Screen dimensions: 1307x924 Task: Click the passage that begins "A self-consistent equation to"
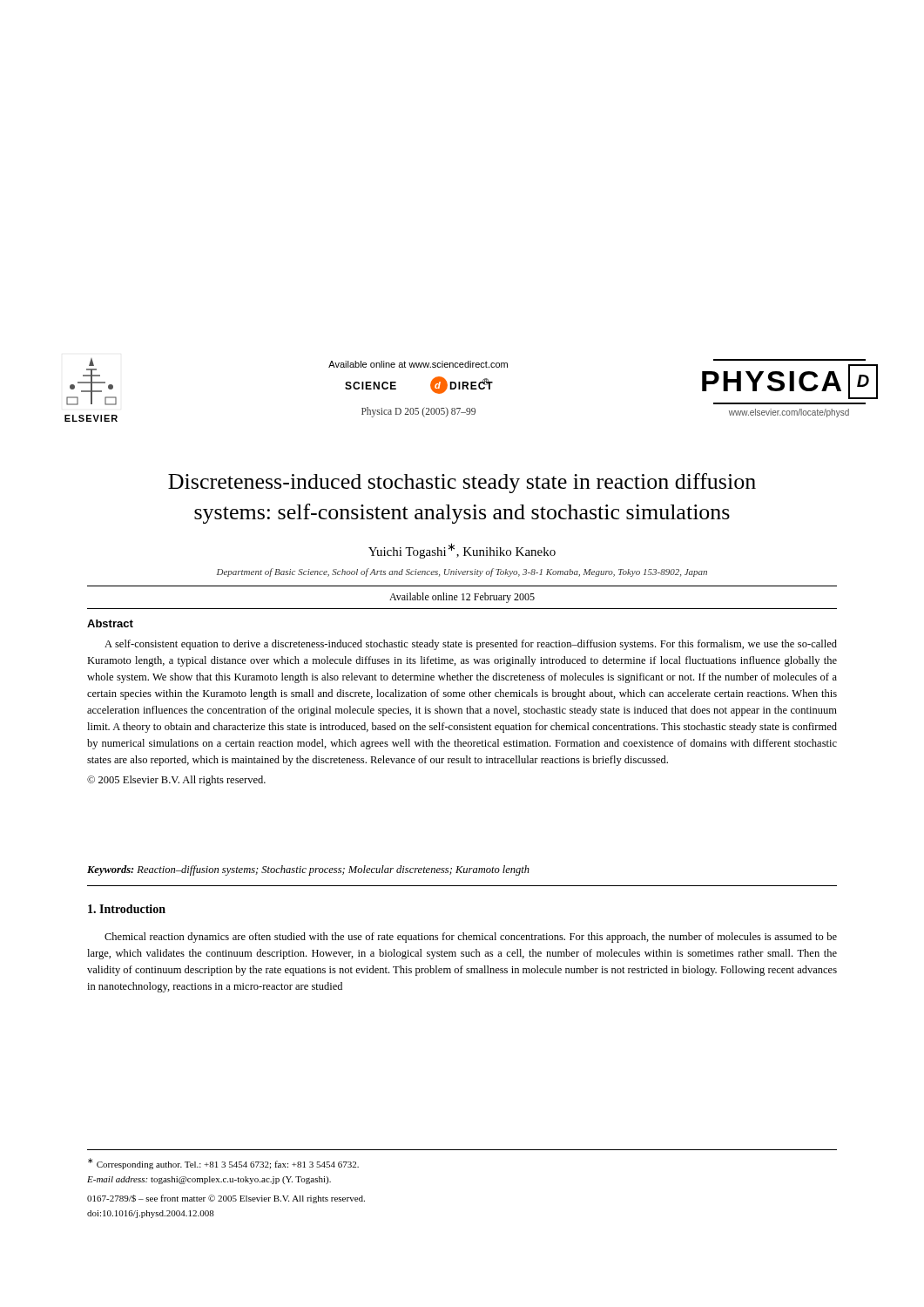(x=462, y=712)
